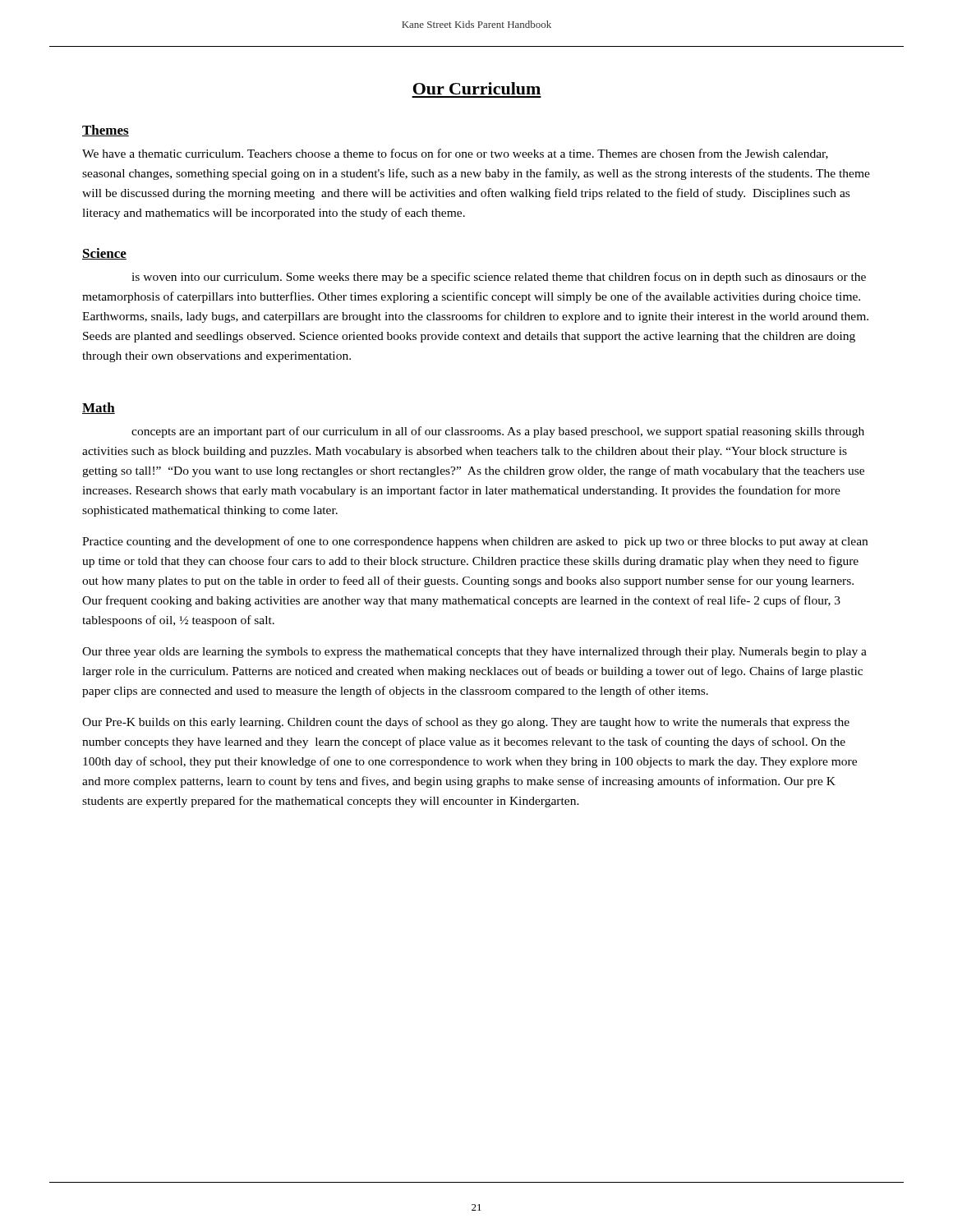Select the text block containing "concepts are an important part of our"
This screenshot has width=953, height=1232.
pos(473,470)
